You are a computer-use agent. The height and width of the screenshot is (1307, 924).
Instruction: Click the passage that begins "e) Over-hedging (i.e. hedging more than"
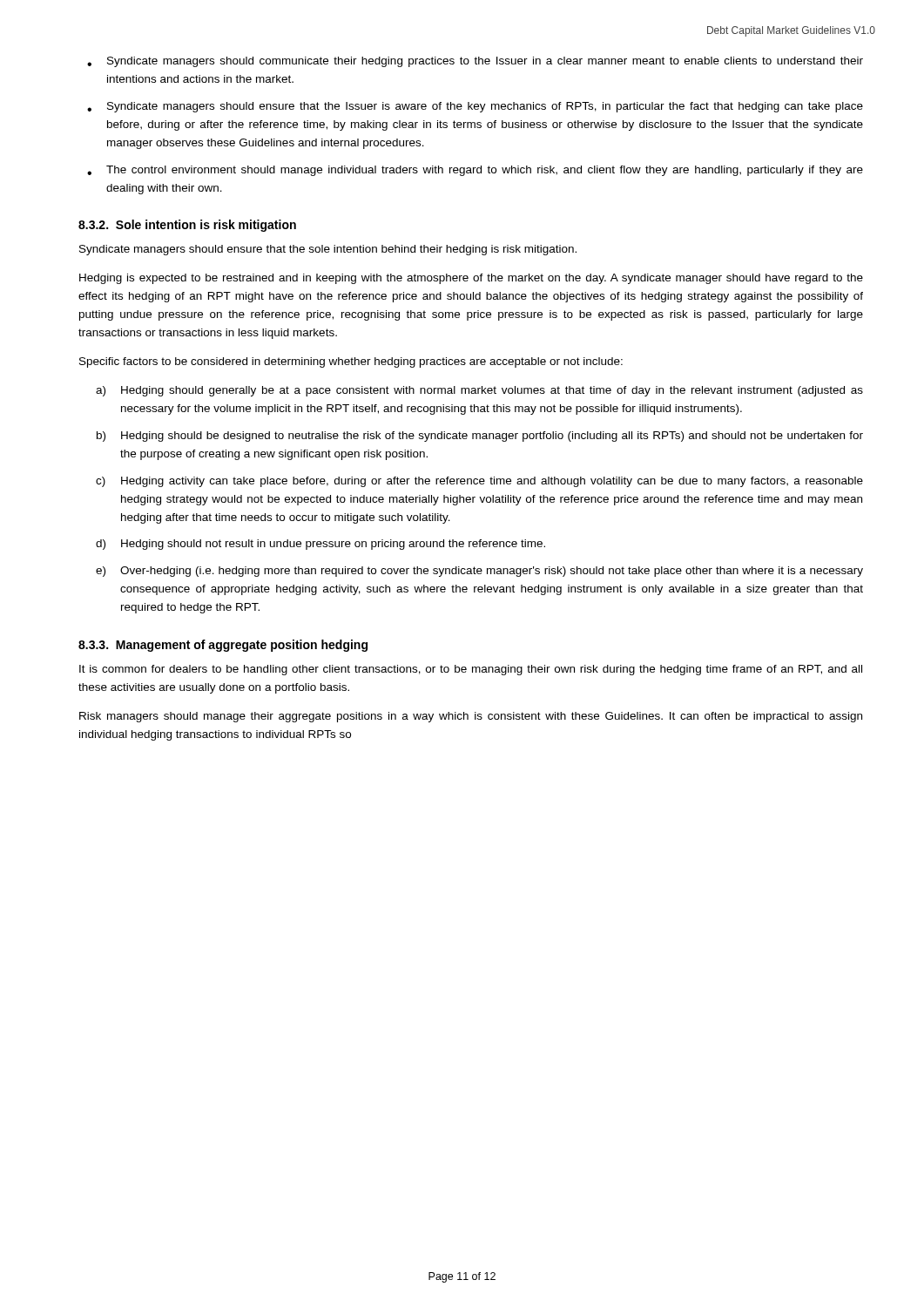479,590
